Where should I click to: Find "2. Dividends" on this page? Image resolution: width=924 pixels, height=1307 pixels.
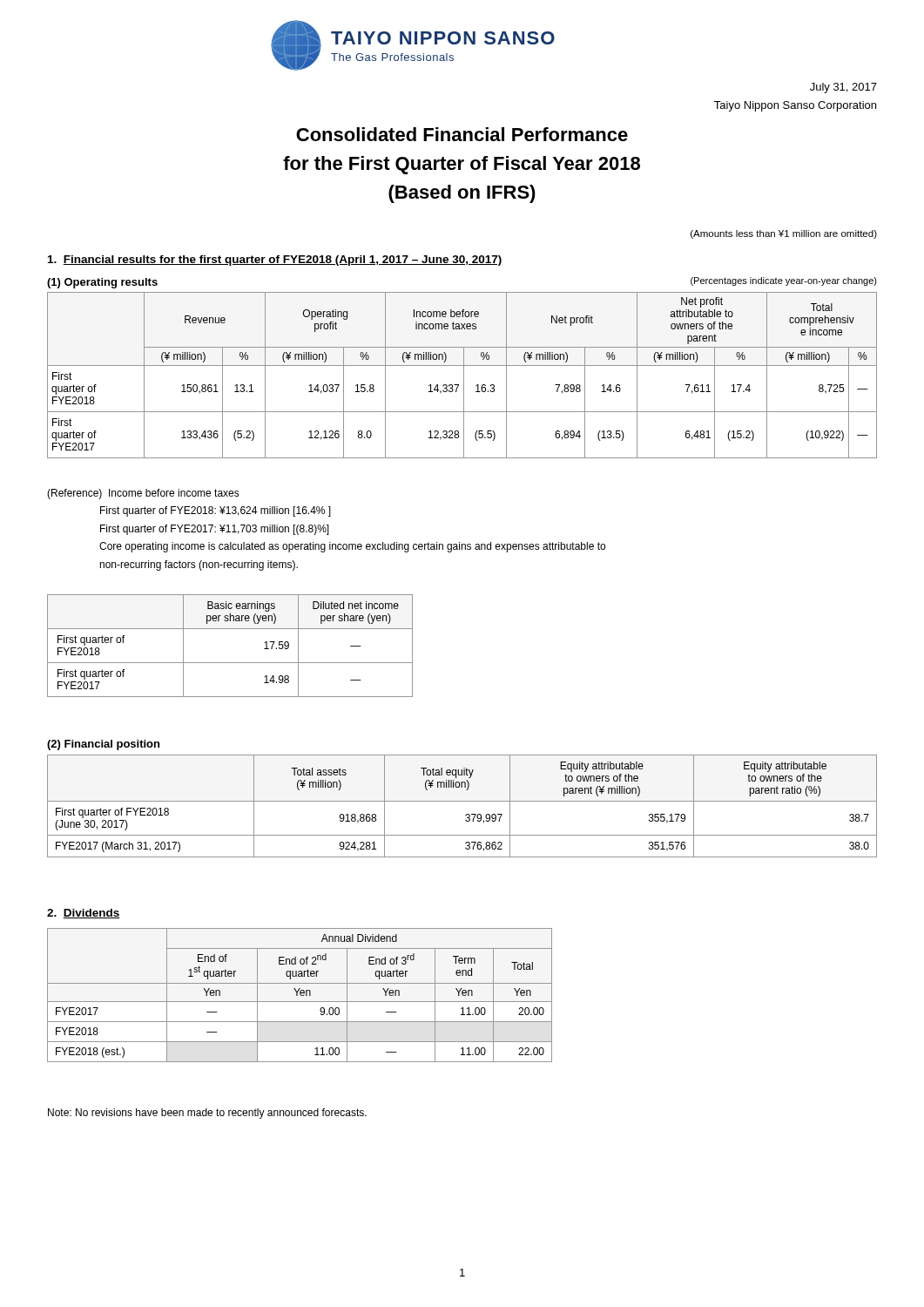click(83, 913)
